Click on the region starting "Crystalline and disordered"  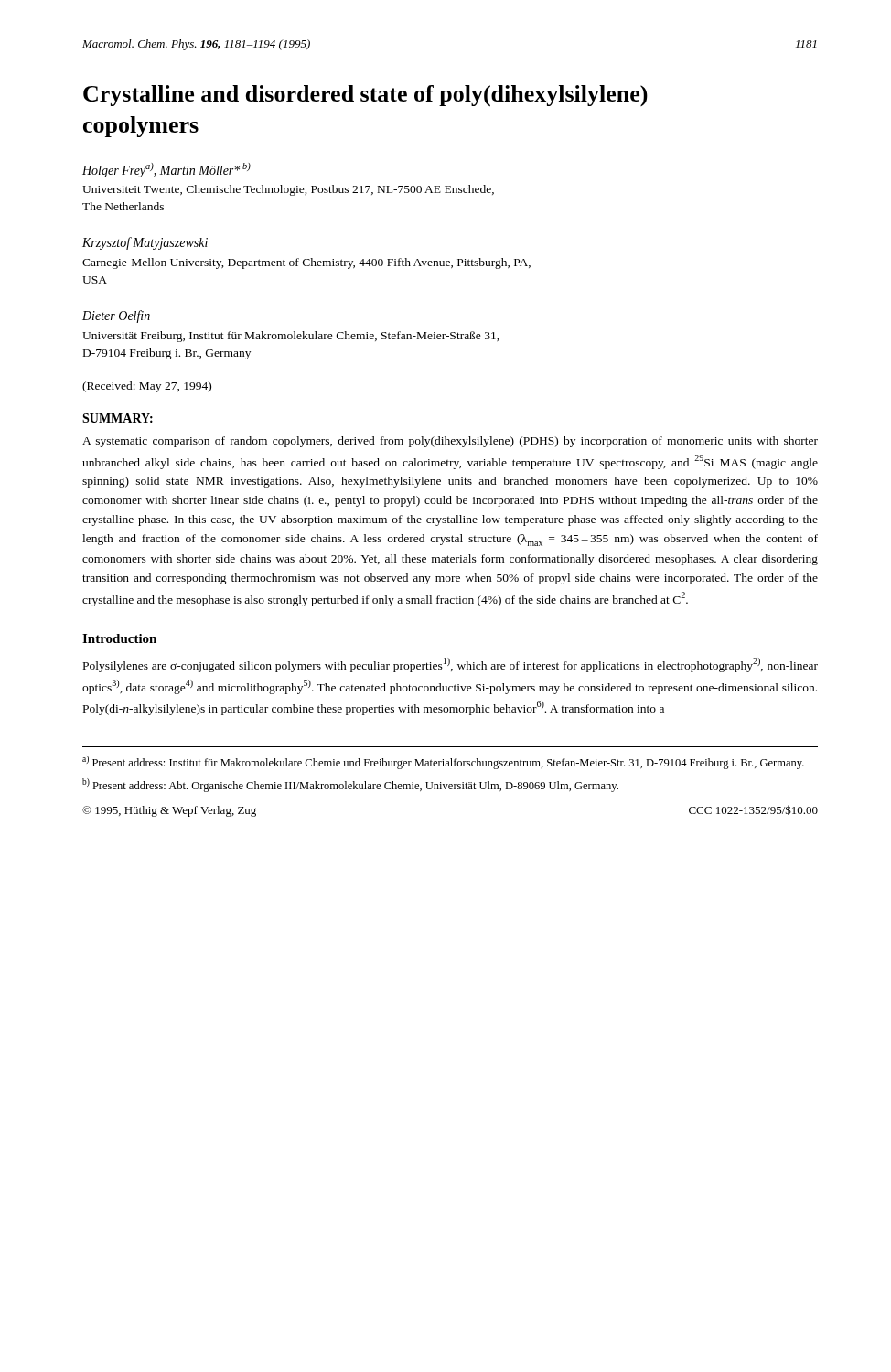click(x=450, y=110)
